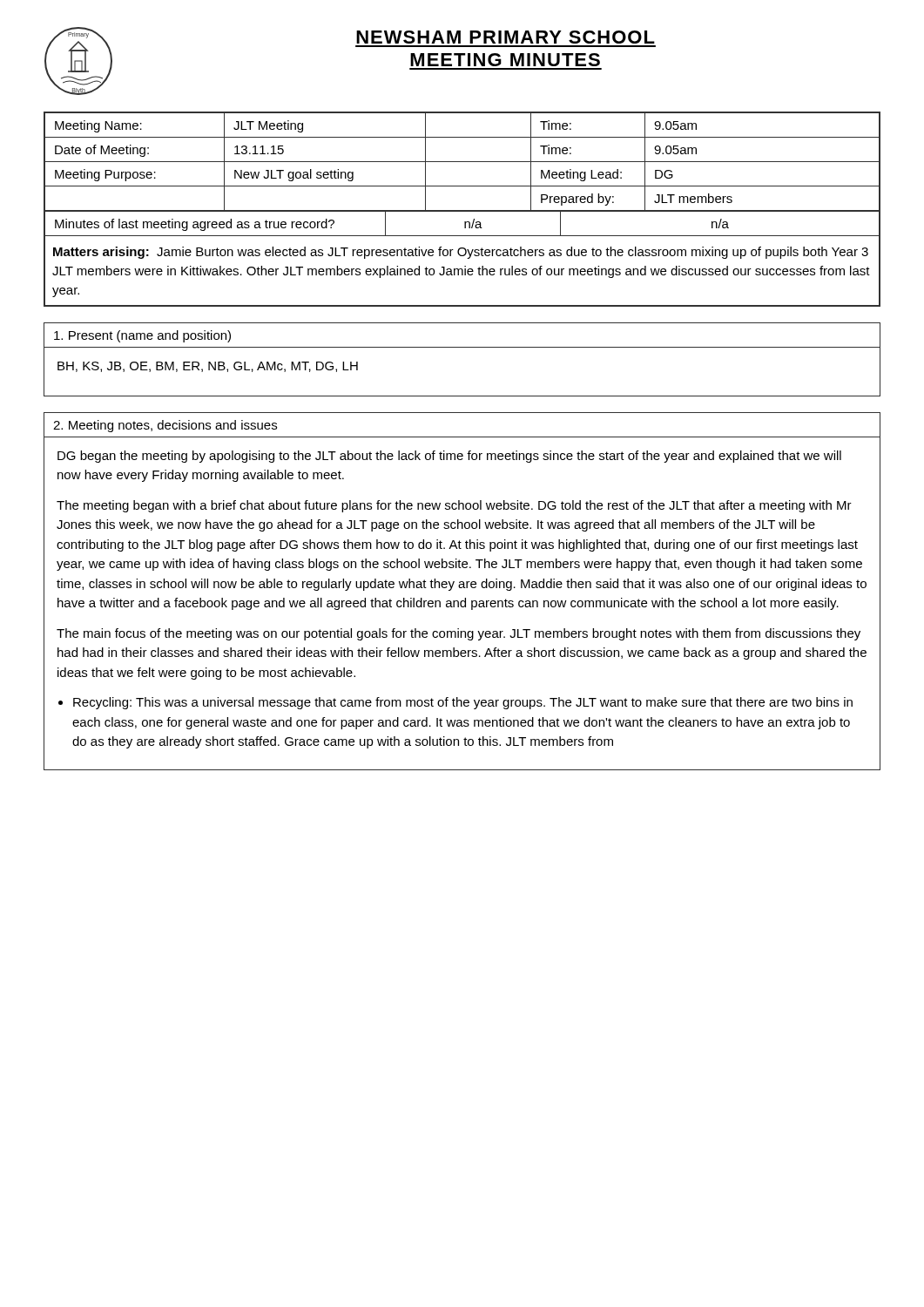Where does it say "NEWSHAM PRIMARY SCHOOL"?
The image size is (924, 1307).
tap(506, 37)
